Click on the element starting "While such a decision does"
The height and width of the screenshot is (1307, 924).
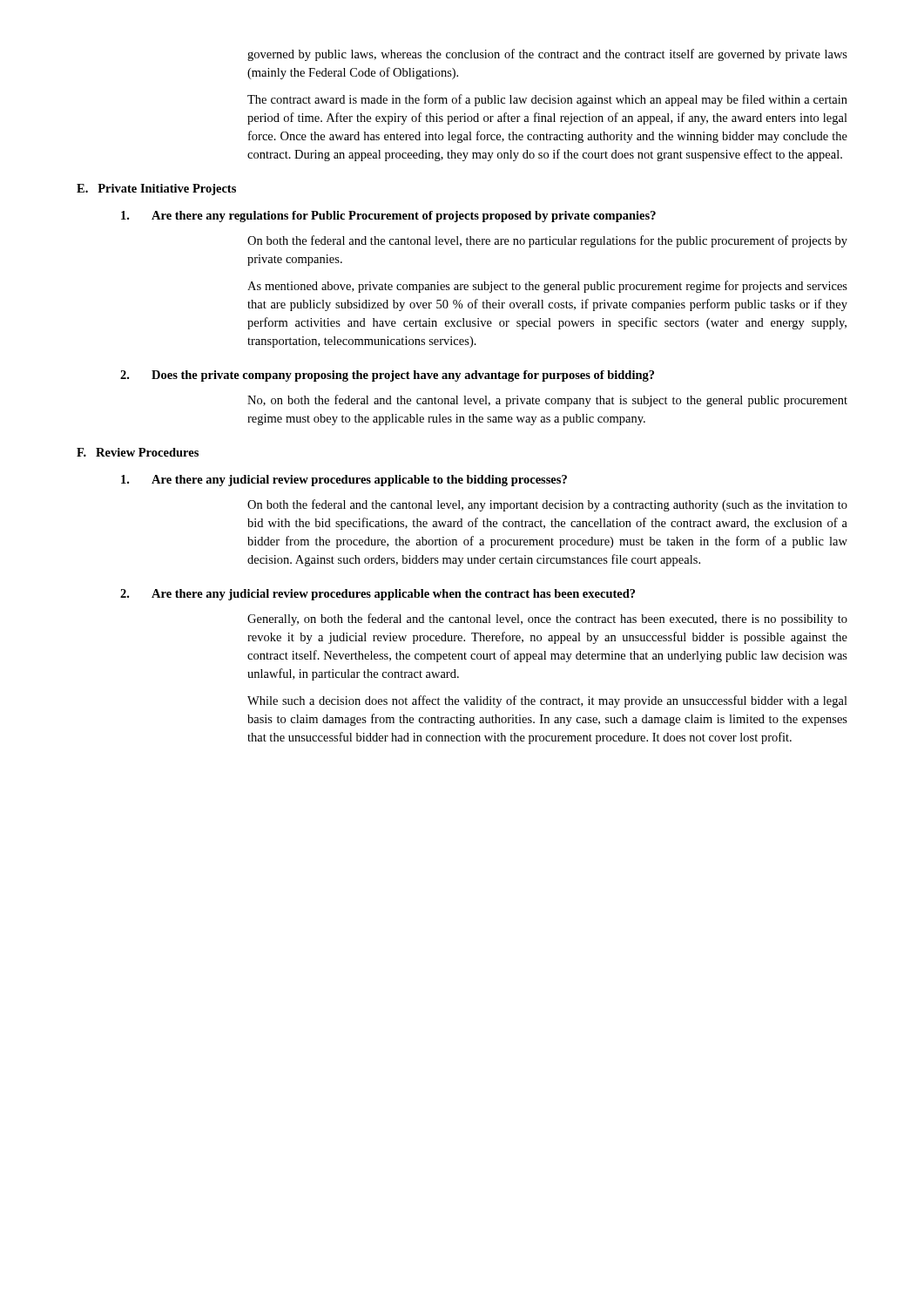[547, 719]
